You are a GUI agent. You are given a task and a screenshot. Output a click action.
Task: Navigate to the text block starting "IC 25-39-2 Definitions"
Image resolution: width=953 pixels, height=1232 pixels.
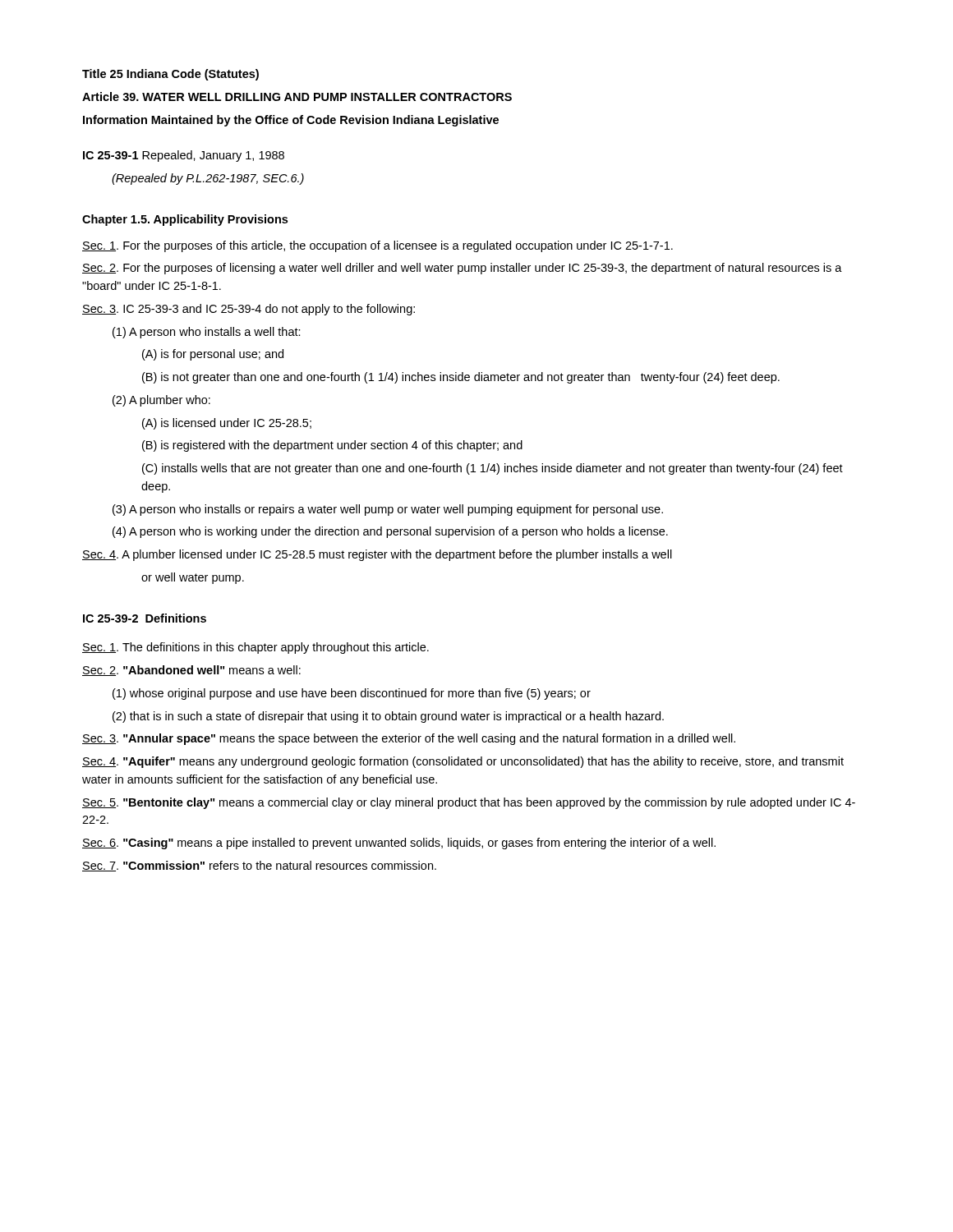click(x=145, y=618)
